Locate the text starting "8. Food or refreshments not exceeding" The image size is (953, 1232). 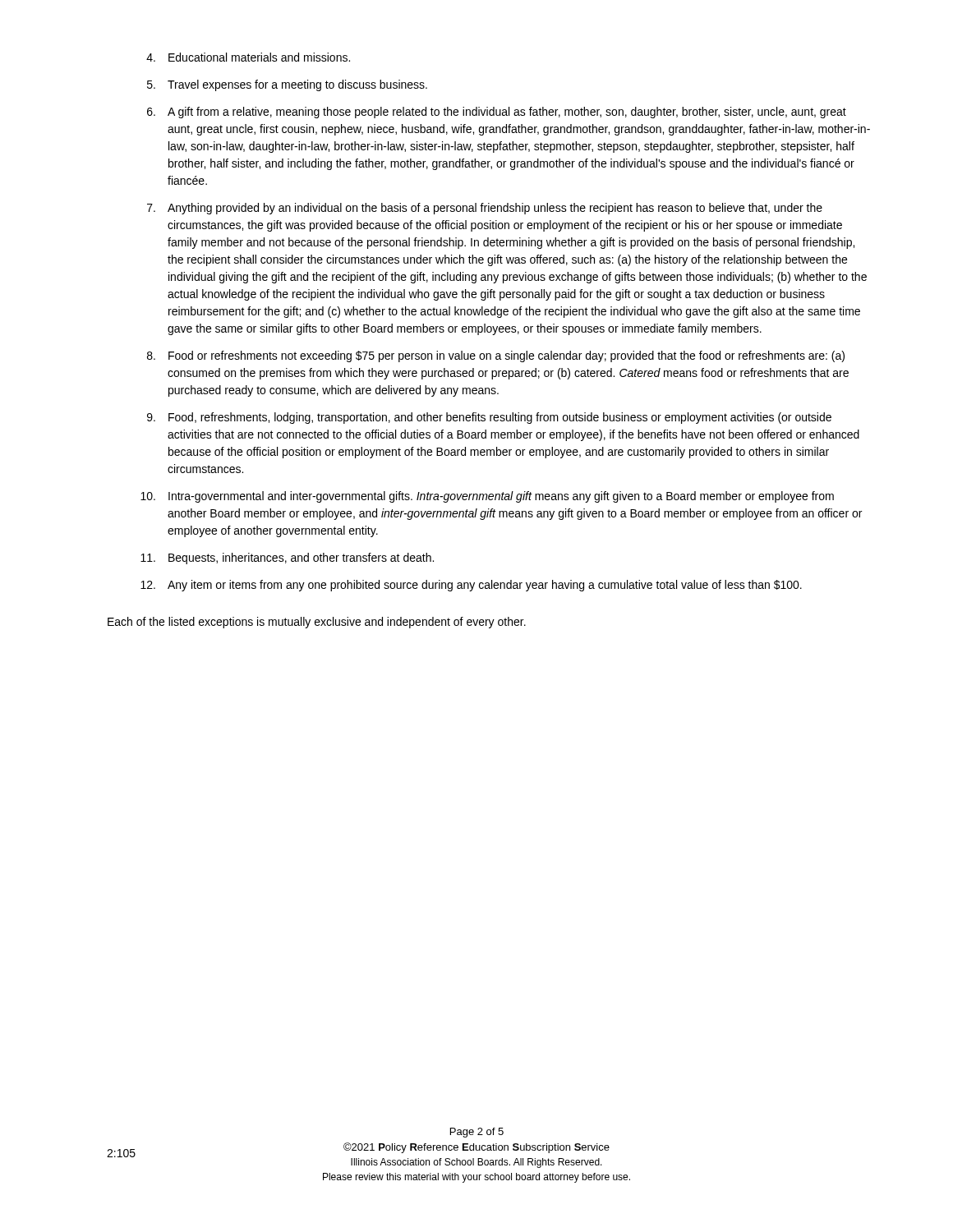(x=489, y=373)
